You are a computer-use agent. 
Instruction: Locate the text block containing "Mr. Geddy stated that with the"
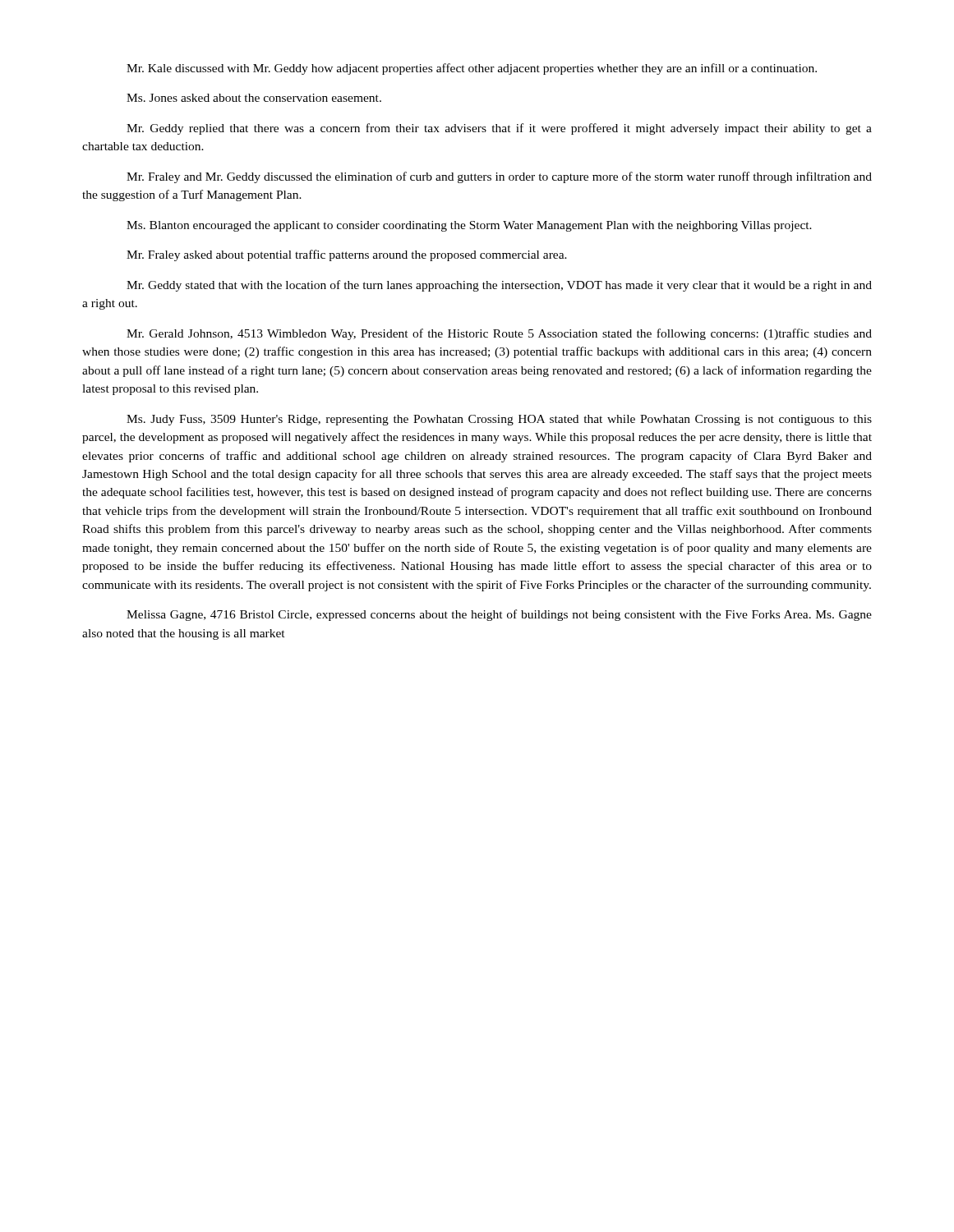coord(477,294)
